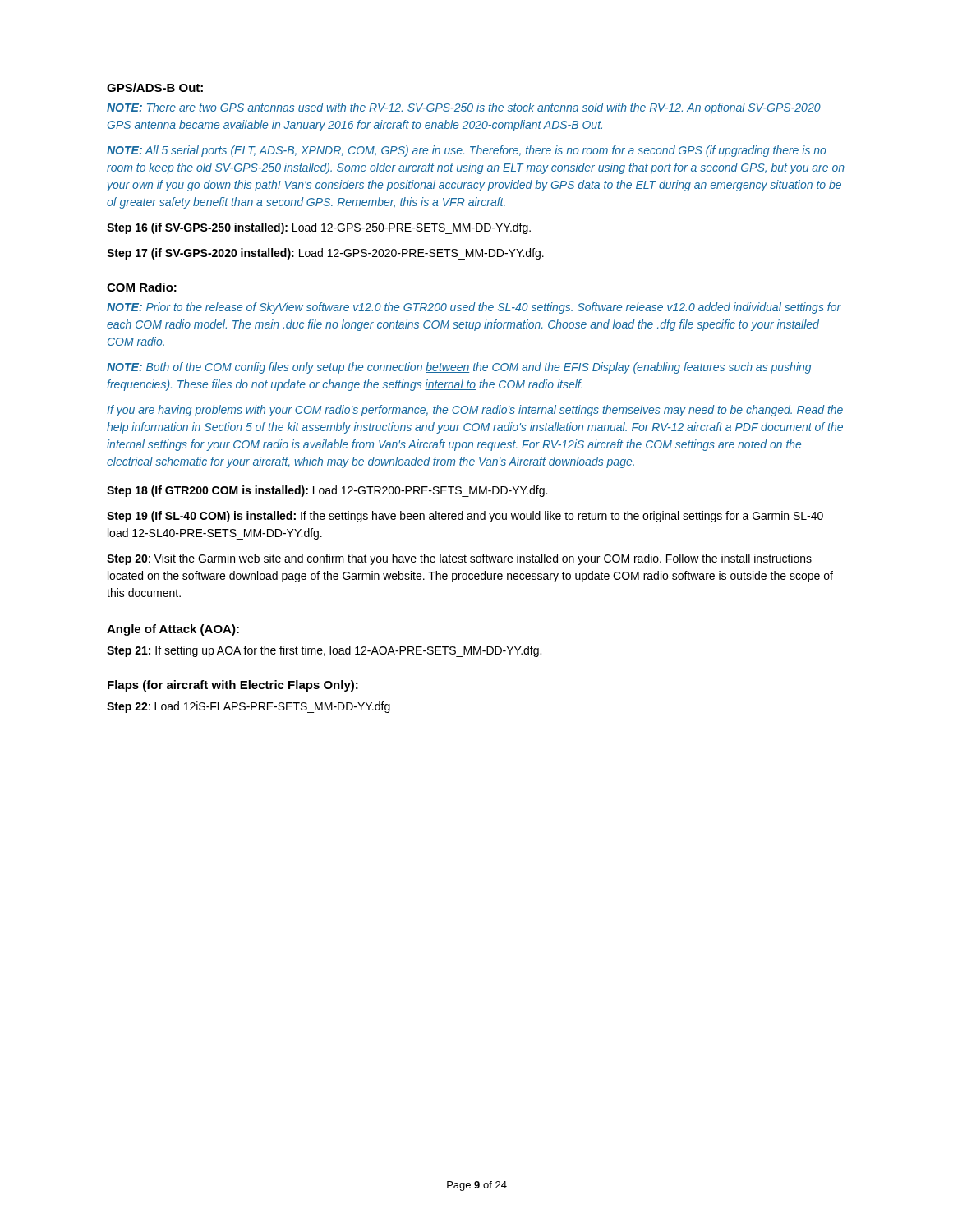The width and height of the screenshot is (953, 1232).
Task: Where does it say "GPS/ADS-B Out:"?
Action: (155, 87)
